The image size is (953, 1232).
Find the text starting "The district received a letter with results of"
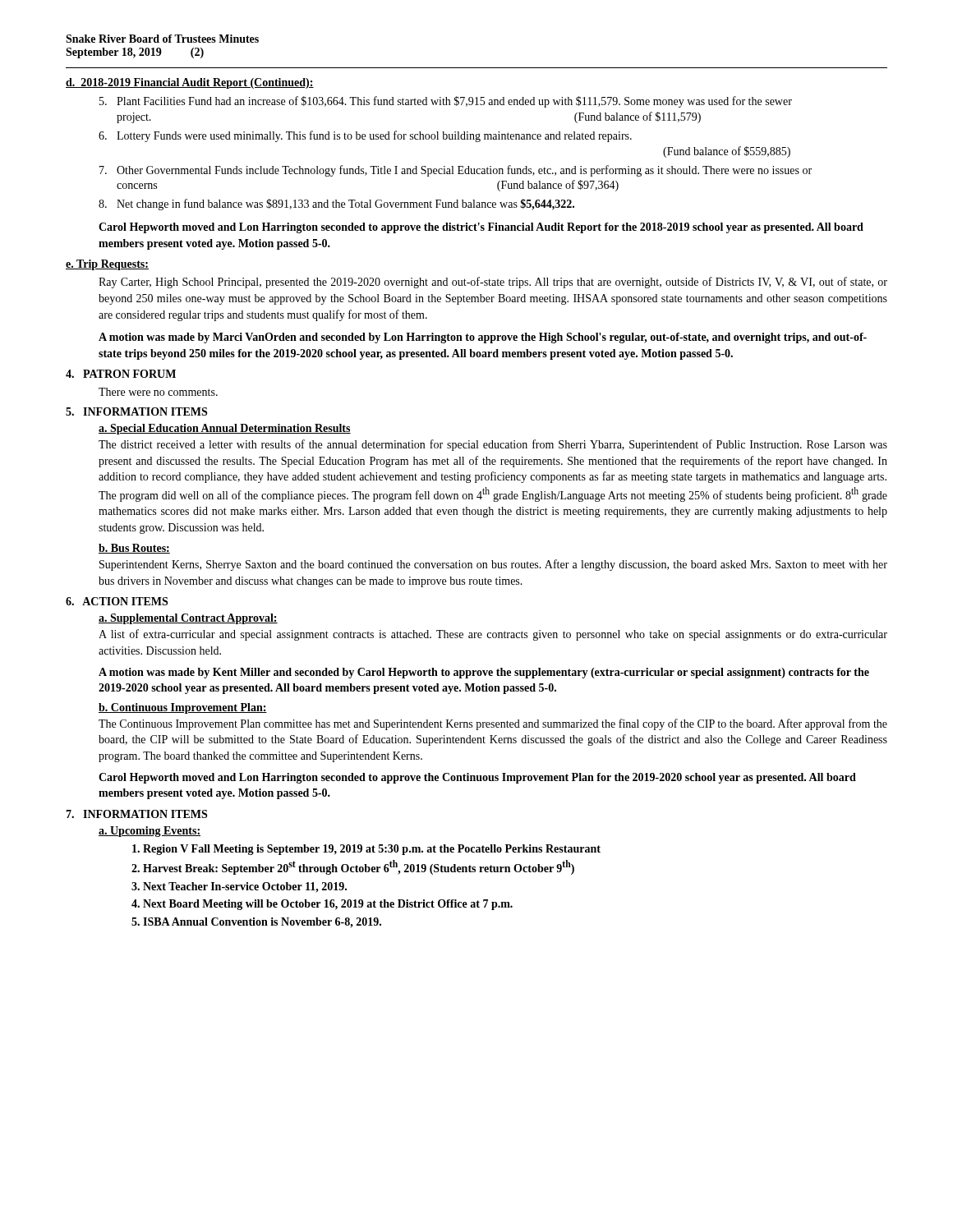493,486
